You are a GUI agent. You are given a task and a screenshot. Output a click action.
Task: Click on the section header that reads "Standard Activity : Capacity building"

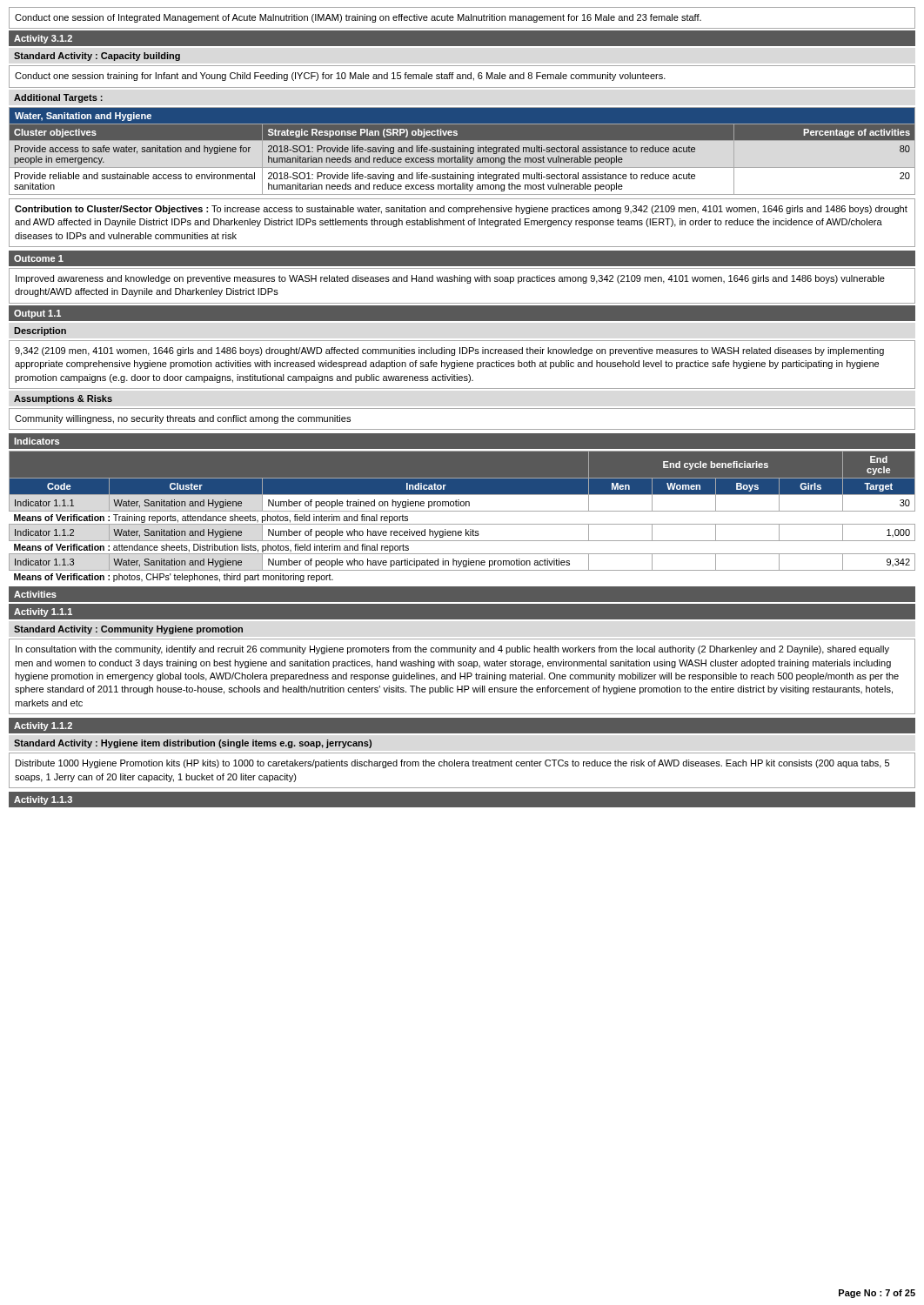coord(97,56)
